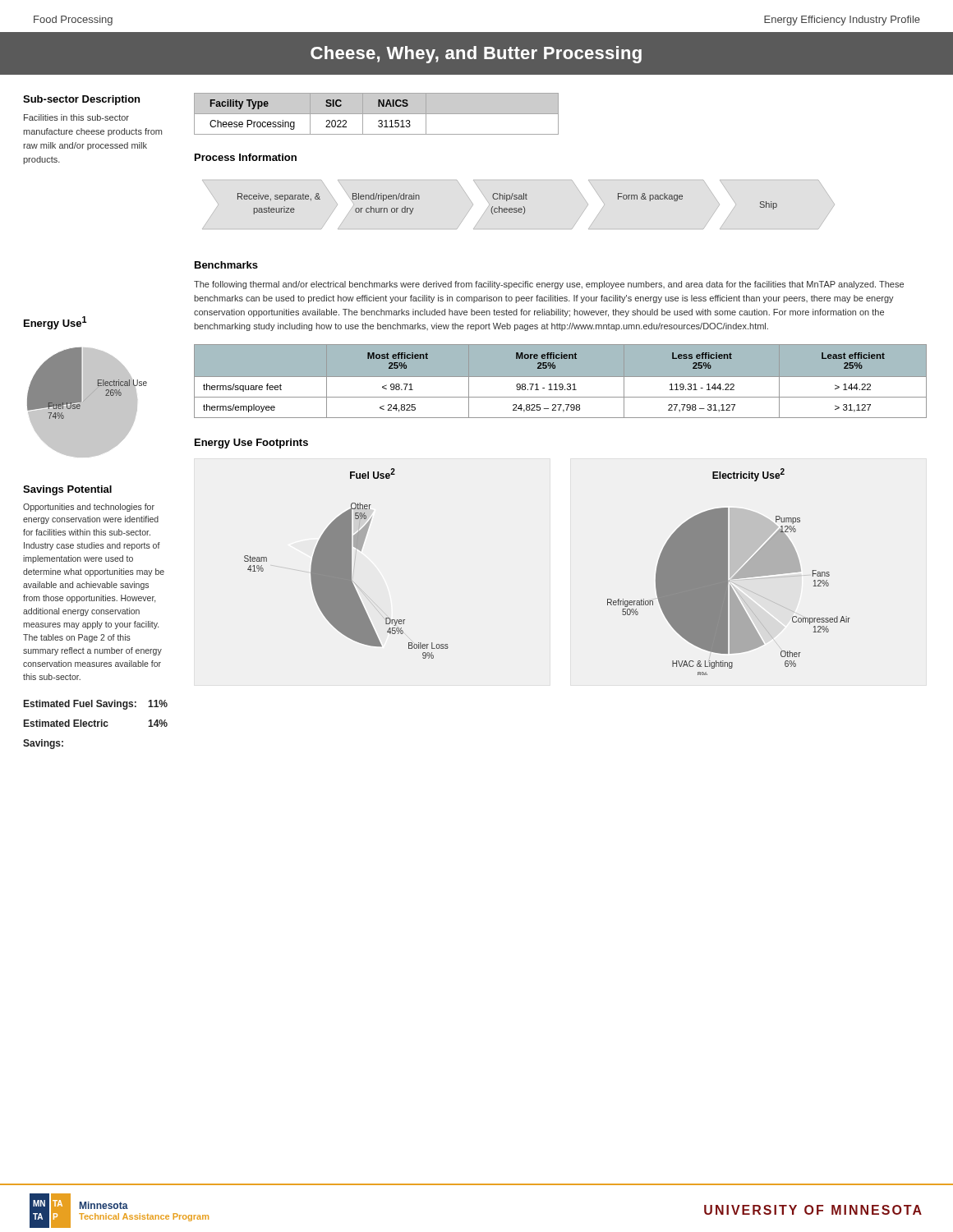Navigate to the element starting "Cheese, Whey, and Butter Processing"
Image resolution: width=953 pixels, height=1232 pixels.
[476, 53]
